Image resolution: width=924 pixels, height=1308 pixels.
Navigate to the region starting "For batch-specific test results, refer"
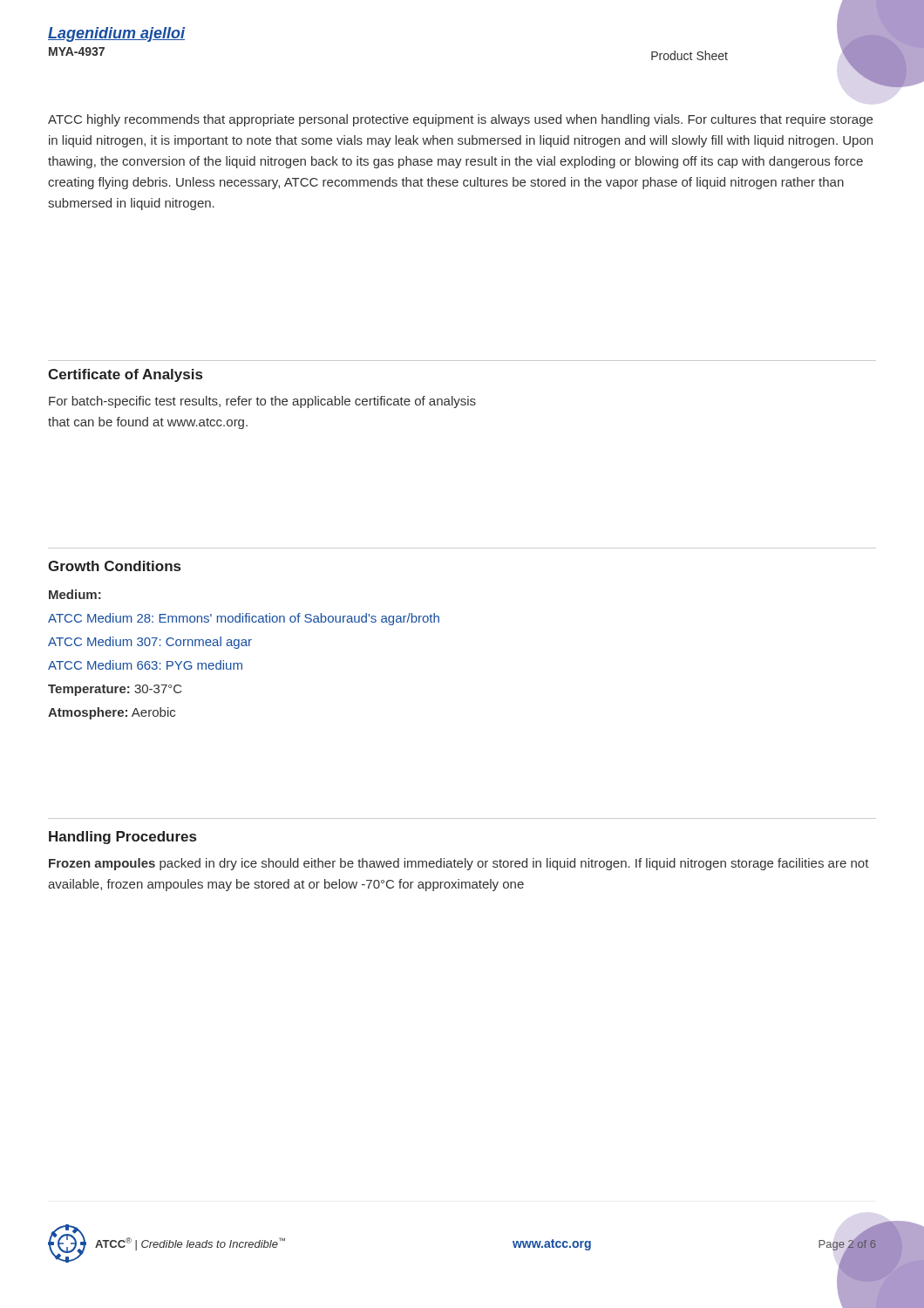click(262, 411)
